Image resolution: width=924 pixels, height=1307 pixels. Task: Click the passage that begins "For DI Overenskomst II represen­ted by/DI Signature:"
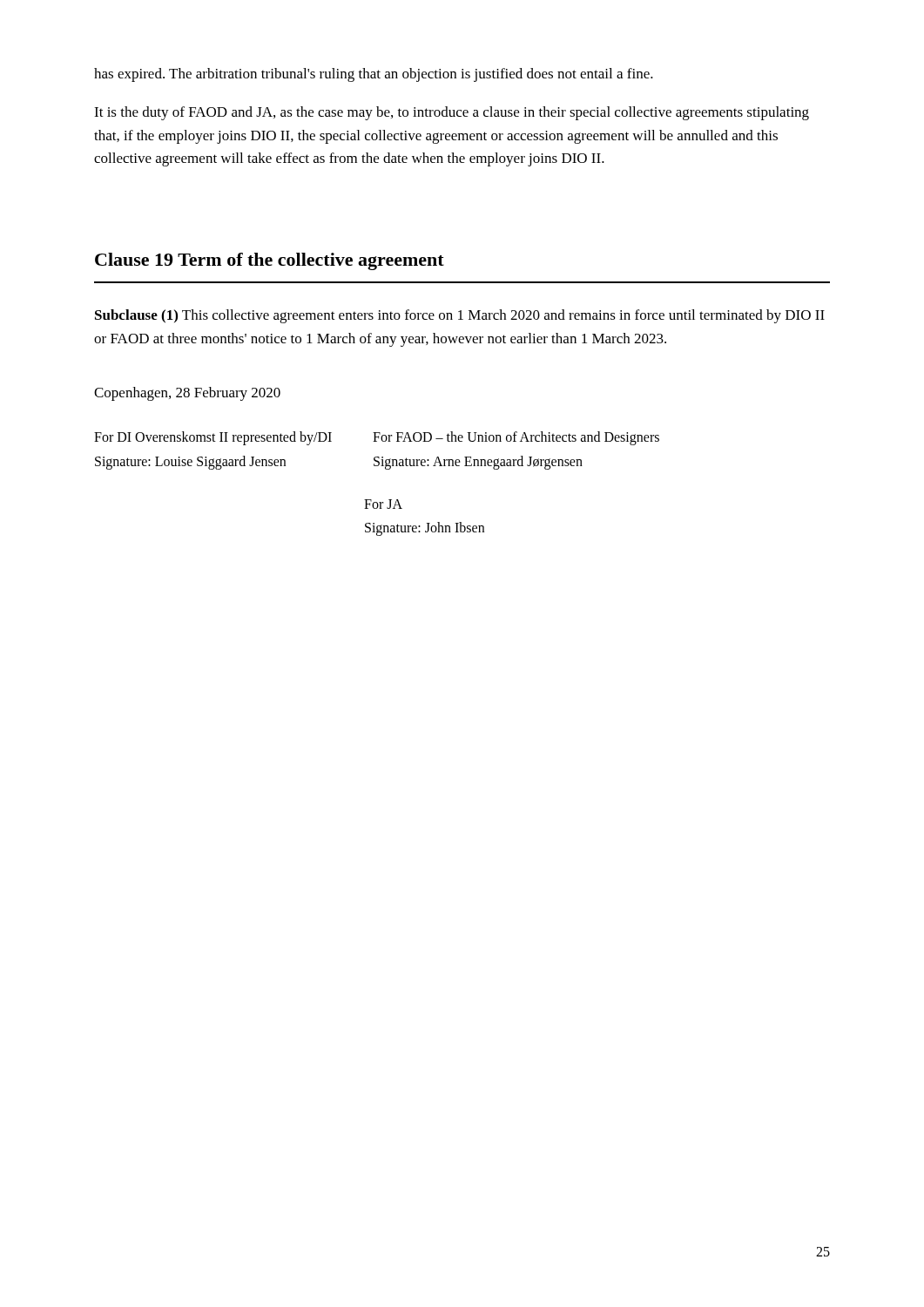(377, 438)
